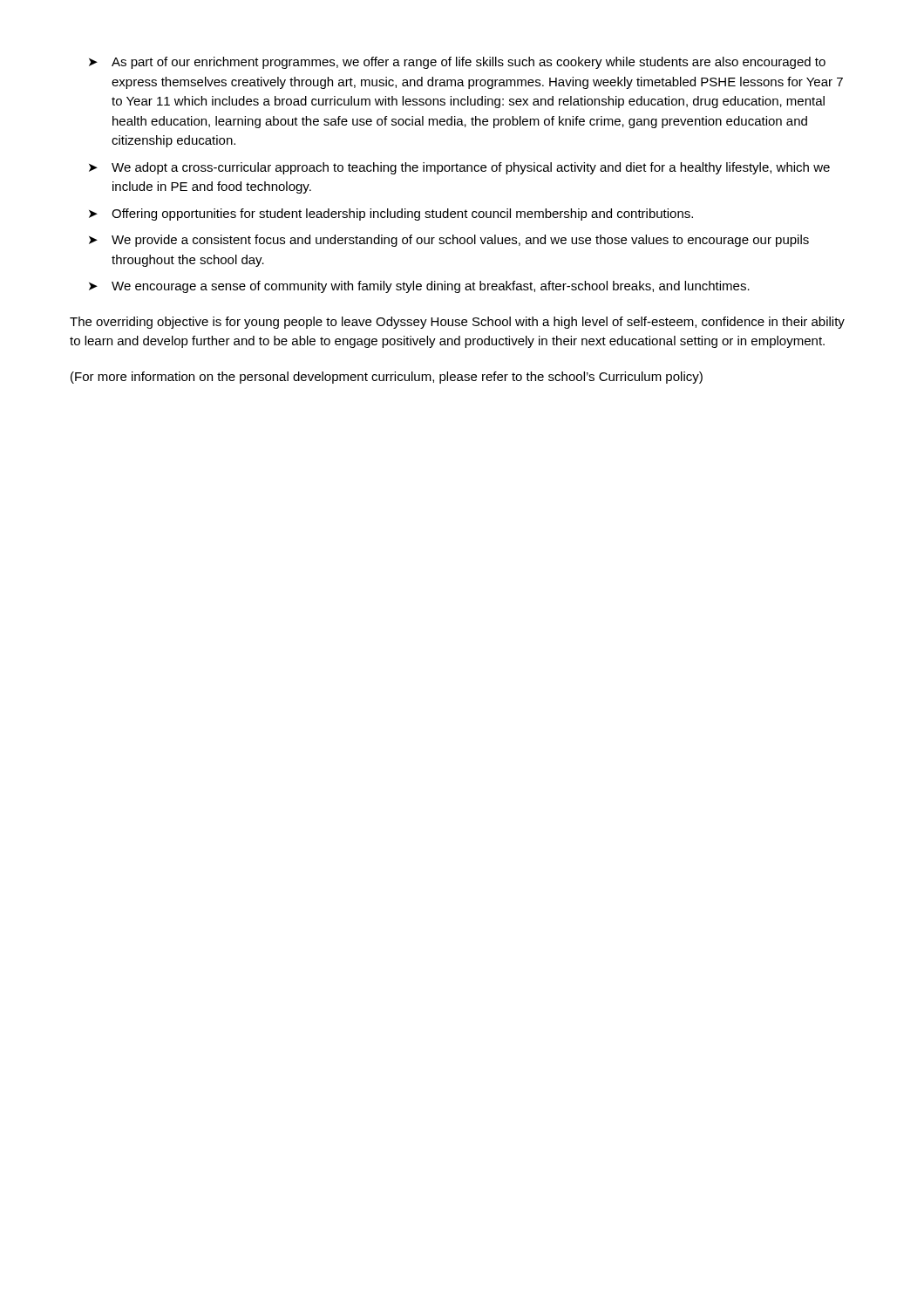
Task: Navigate to the passage starting "➤ We adopt a"
Action: click(x=471, y=177)
